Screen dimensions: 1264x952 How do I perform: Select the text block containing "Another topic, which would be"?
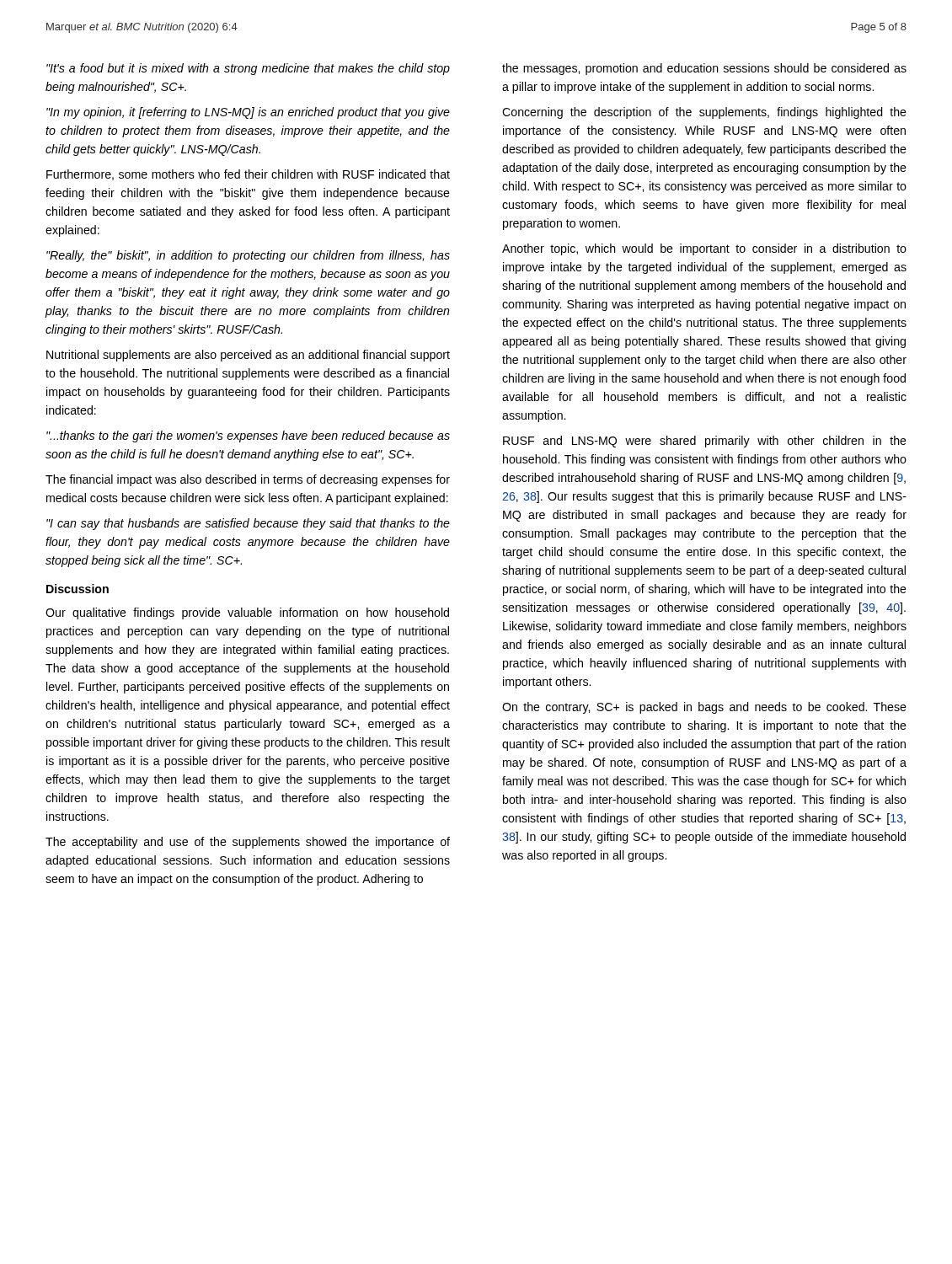[704, 332]
